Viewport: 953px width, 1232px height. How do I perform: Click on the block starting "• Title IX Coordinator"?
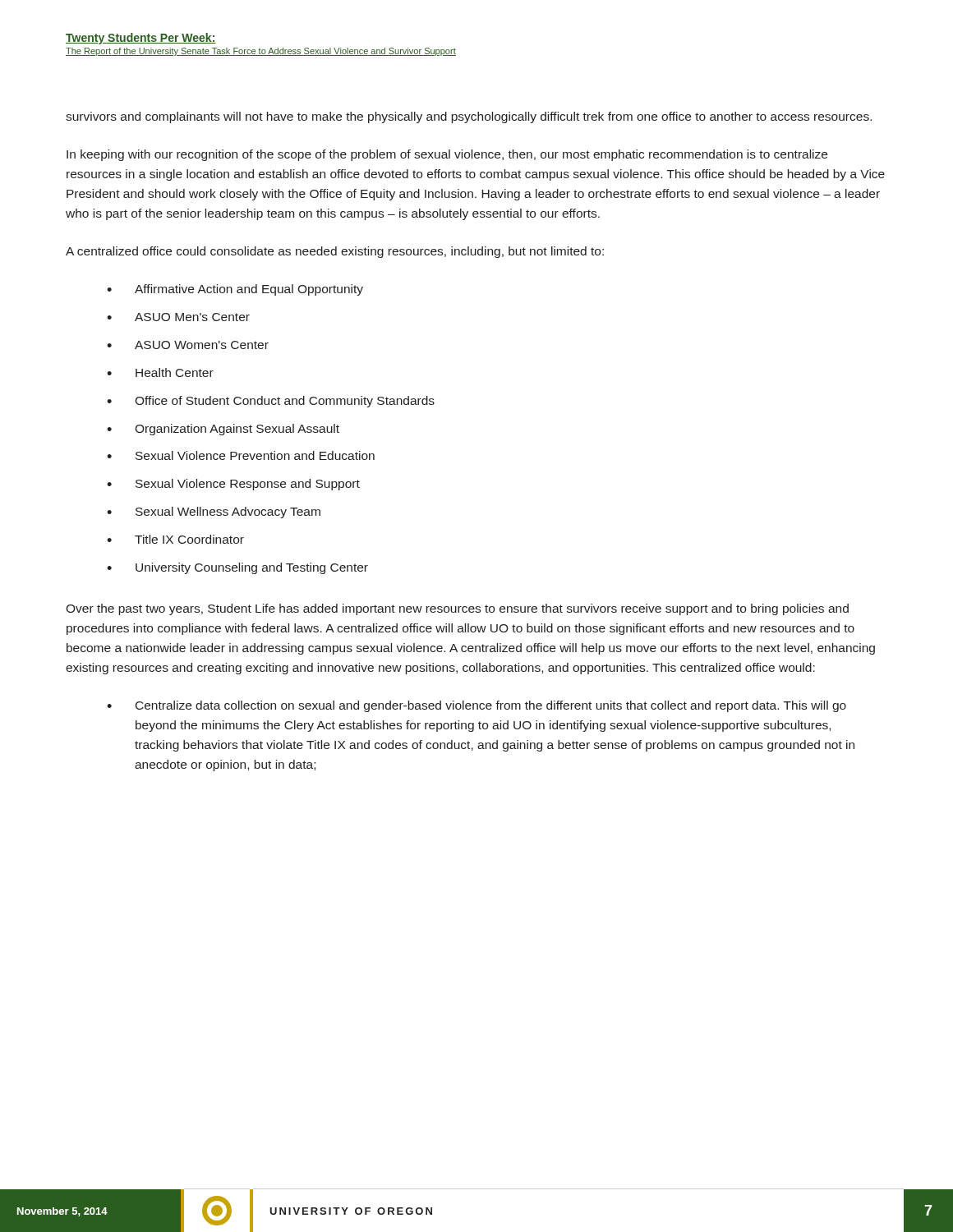pos(175,539)
